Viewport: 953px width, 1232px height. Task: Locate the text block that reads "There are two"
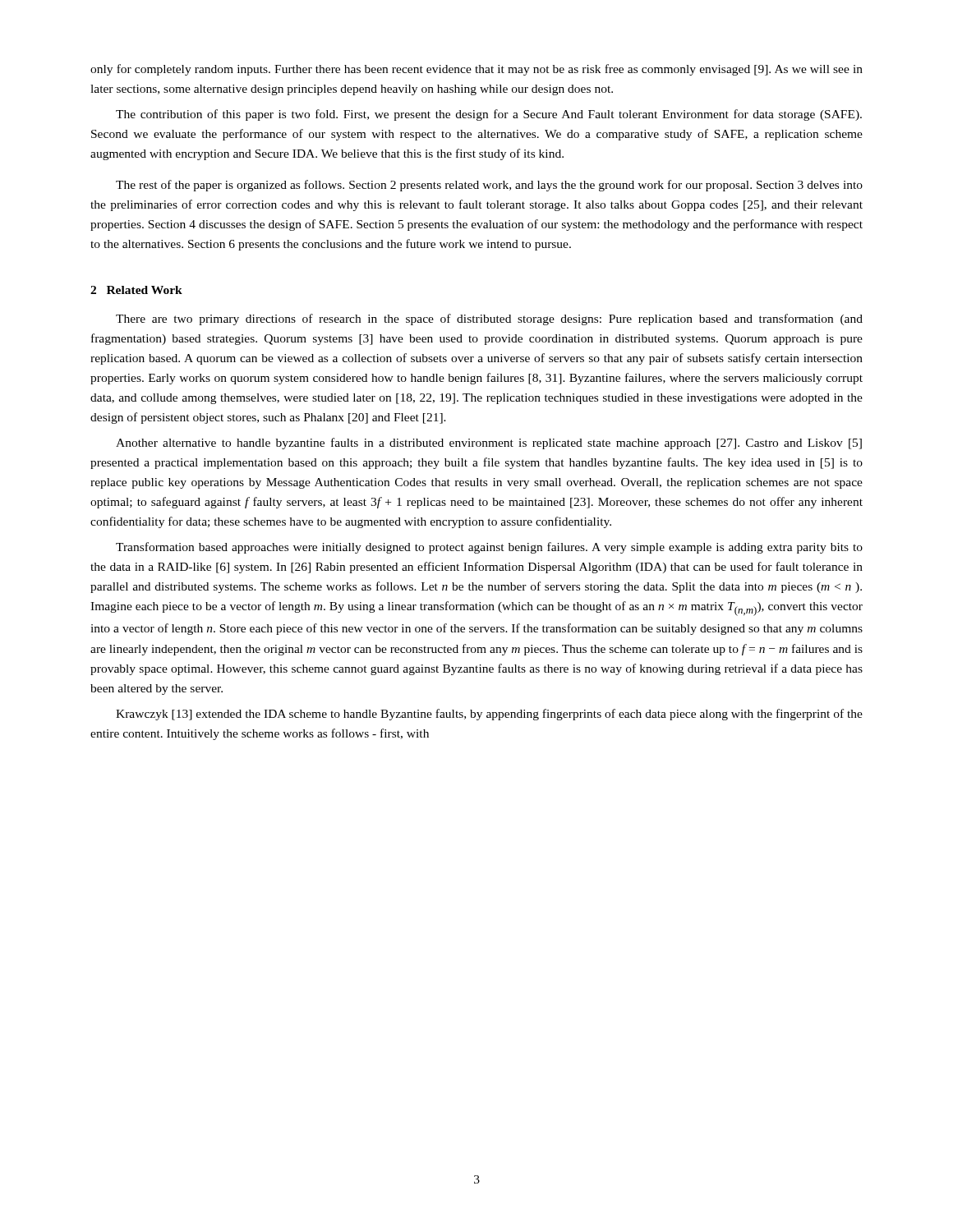pyautogui.click(x=476, y=368)
